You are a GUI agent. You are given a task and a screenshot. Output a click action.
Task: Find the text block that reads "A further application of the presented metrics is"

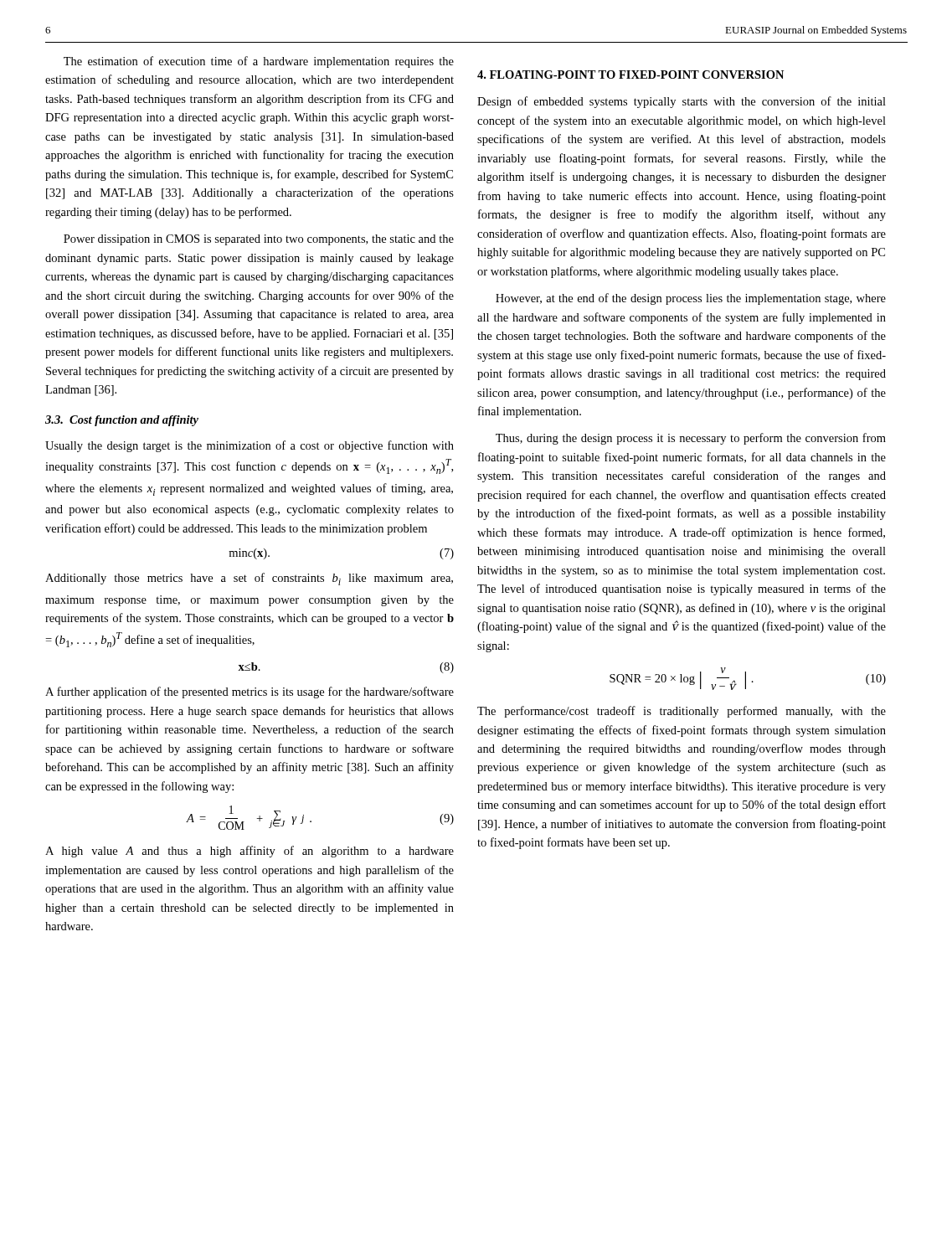[250, 739]
